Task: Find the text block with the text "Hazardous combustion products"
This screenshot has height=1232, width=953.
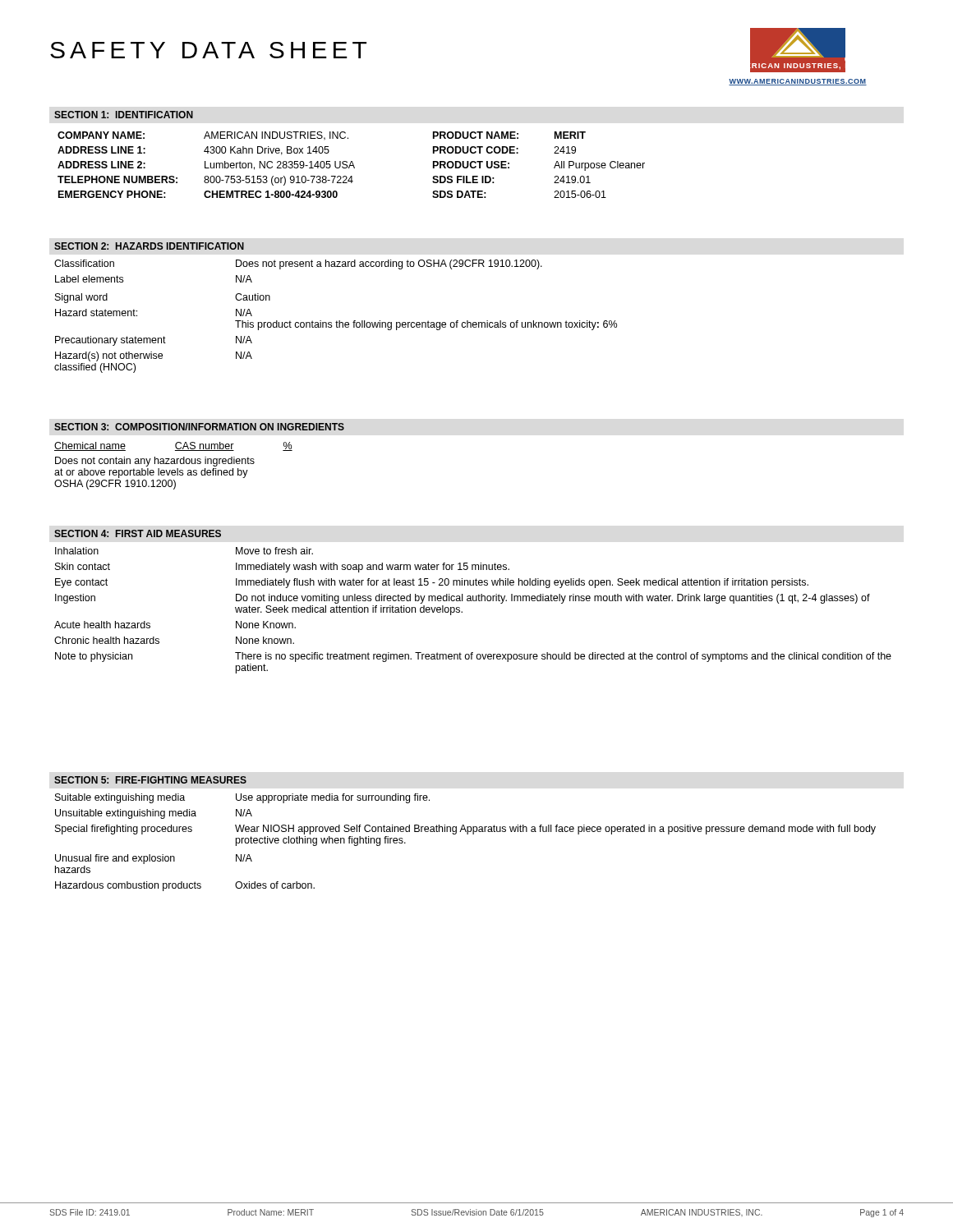Action: (x=185, y=885)
